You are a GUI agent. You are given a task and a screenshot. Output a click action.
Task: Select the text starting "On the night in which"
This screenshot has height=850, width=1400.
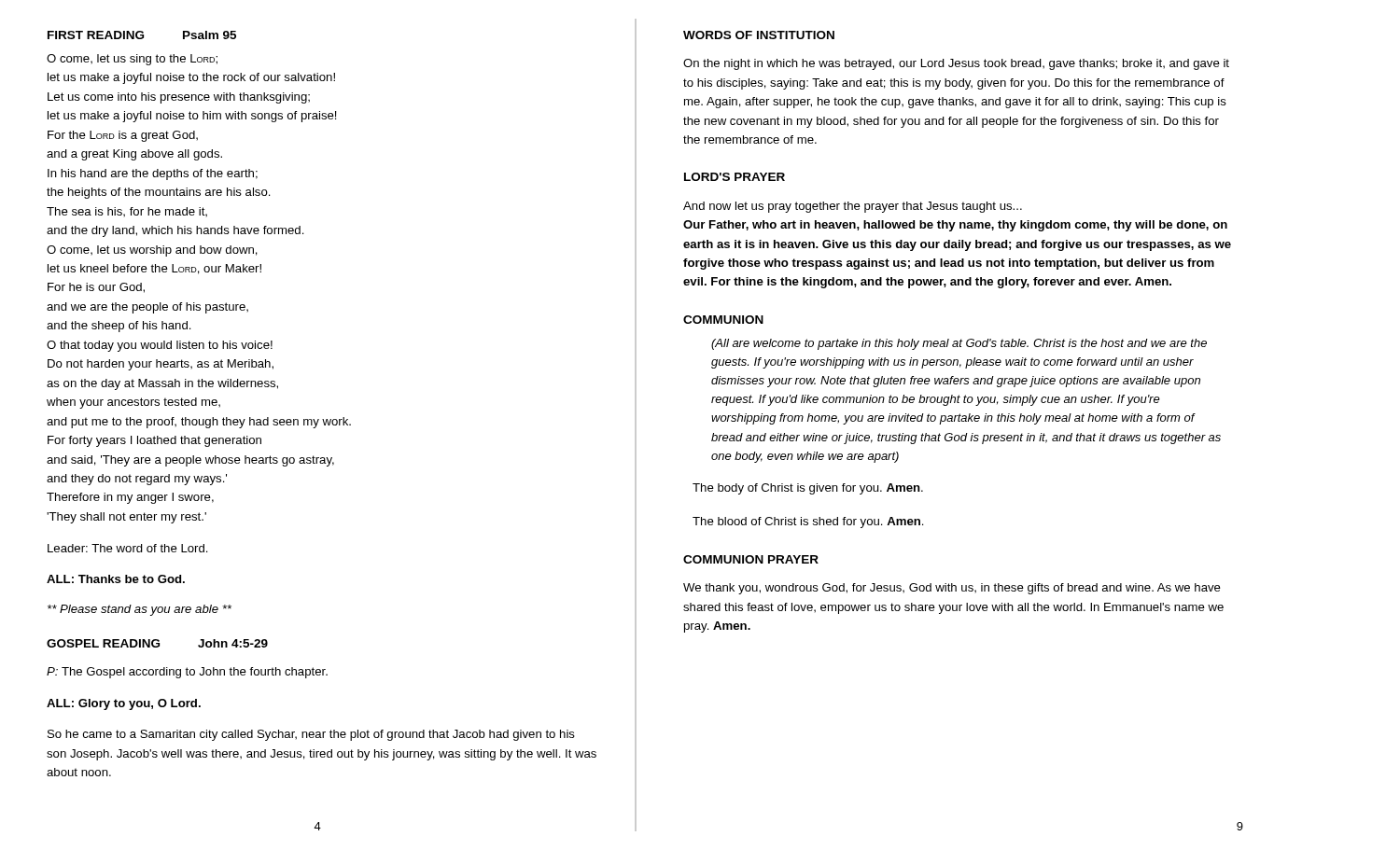[x=959, y=102]
